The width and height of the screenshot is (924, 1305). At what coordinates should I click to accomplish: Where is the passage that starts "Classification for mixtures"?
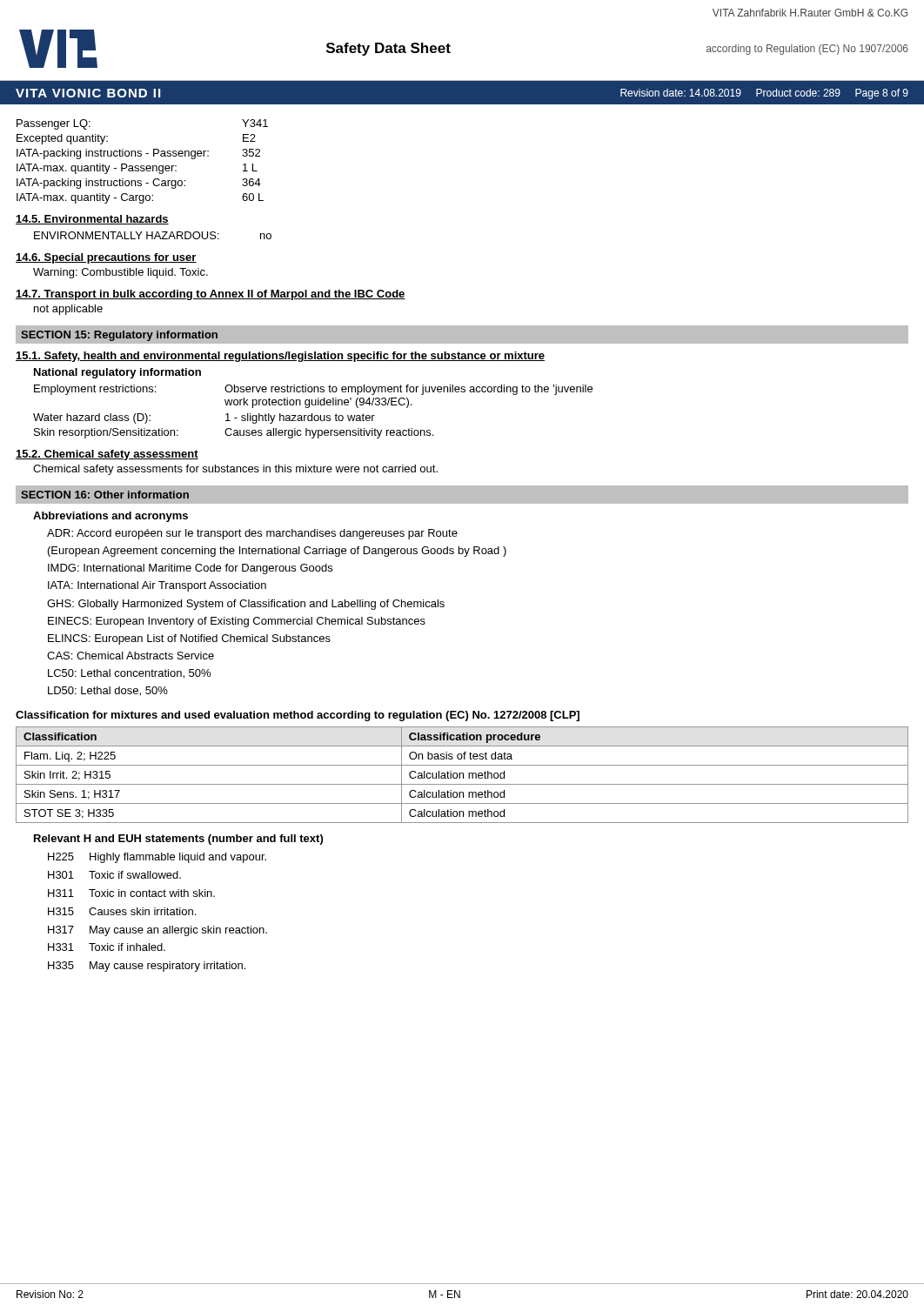[298, 715]
